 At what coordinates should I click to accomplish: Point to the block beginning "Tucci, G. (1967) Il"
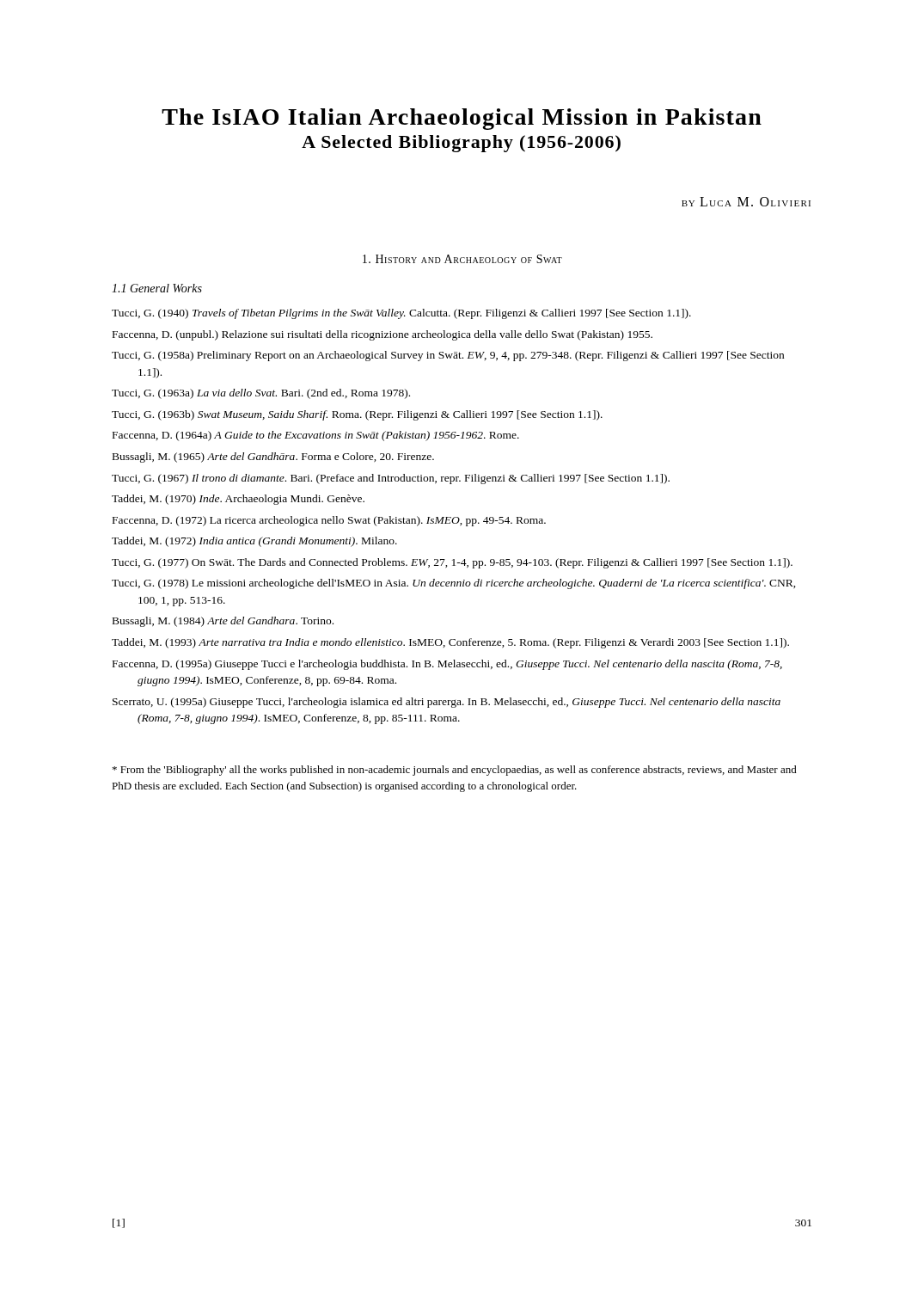pyautogui.click(x=391, y=477)
